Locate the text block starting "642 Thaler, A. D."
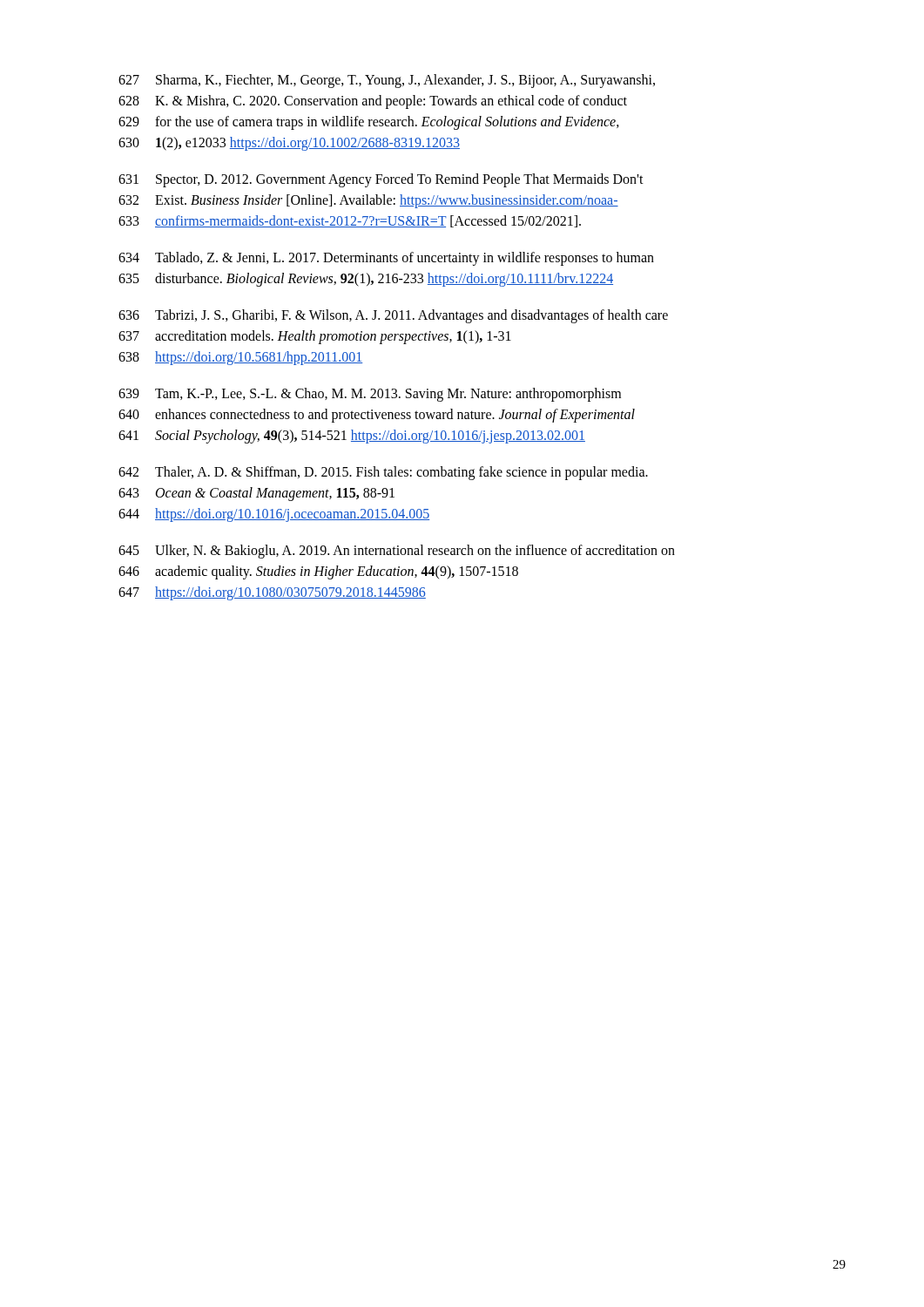This screenshot has height=1307, width=924. tap(466, 472)
